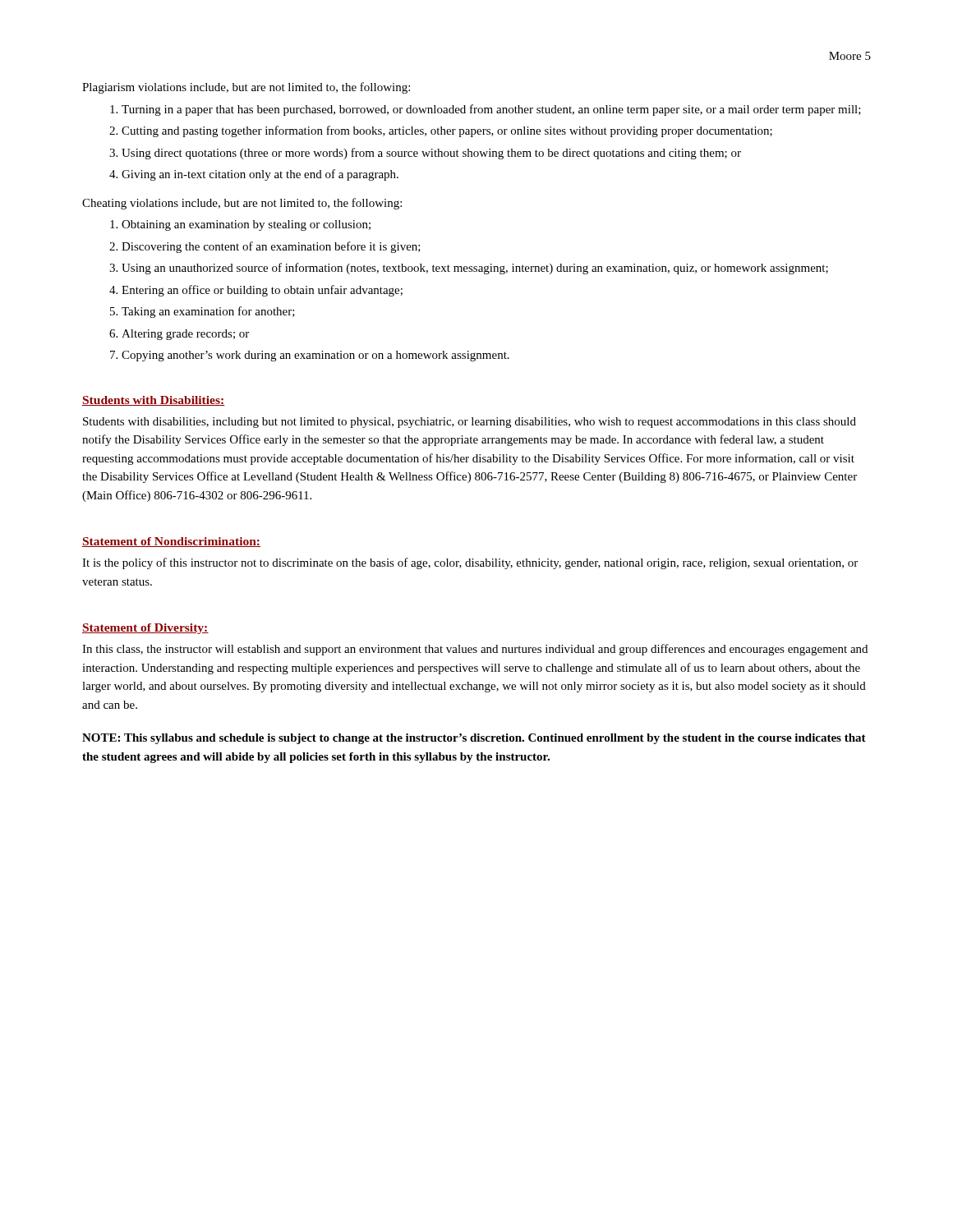
Task: Click the passage that begins "Obtaining an examination by"
Action: [246, 224]
